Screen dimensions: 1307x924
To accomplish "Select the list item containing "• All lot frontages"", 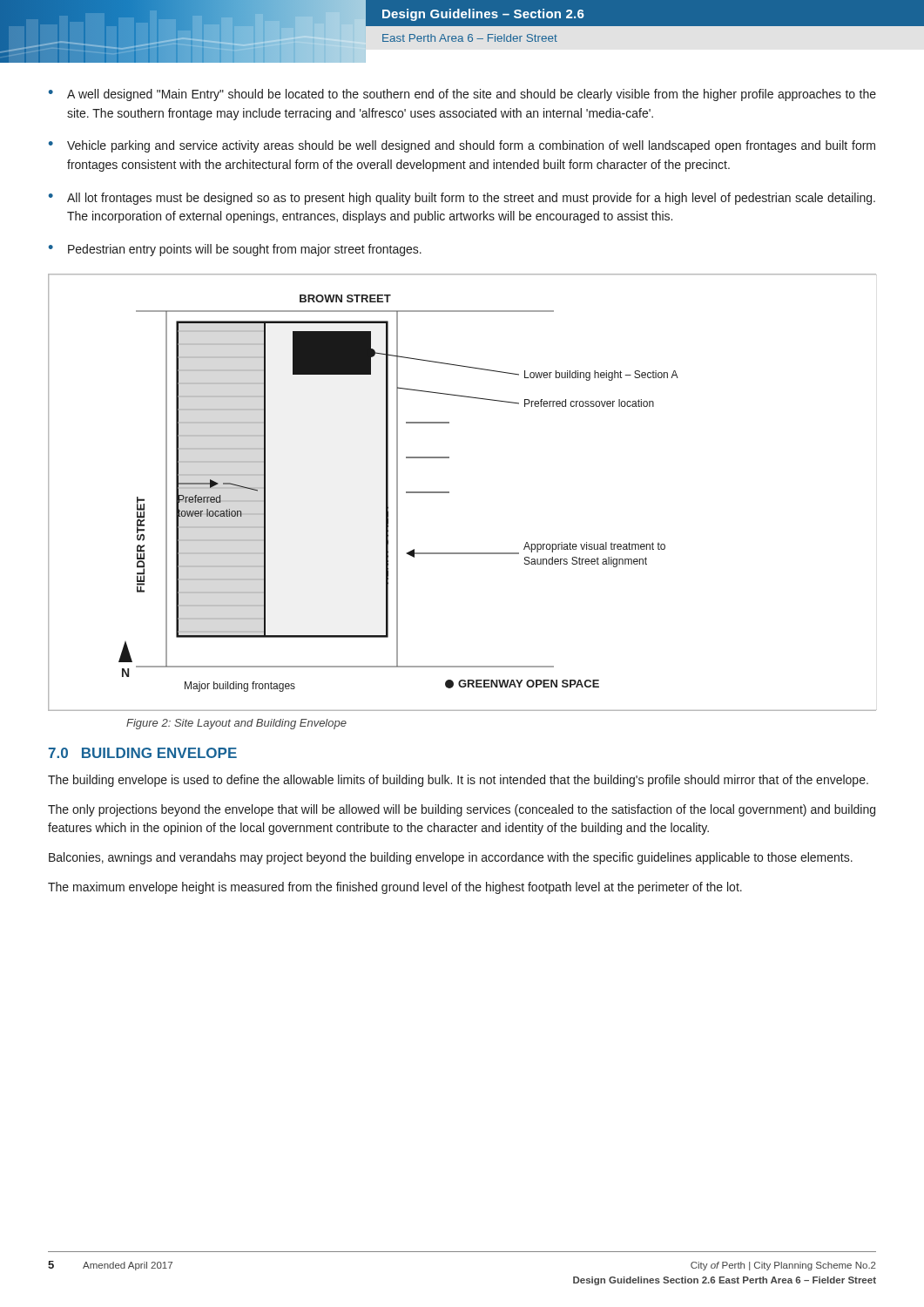I will point(462,208).
